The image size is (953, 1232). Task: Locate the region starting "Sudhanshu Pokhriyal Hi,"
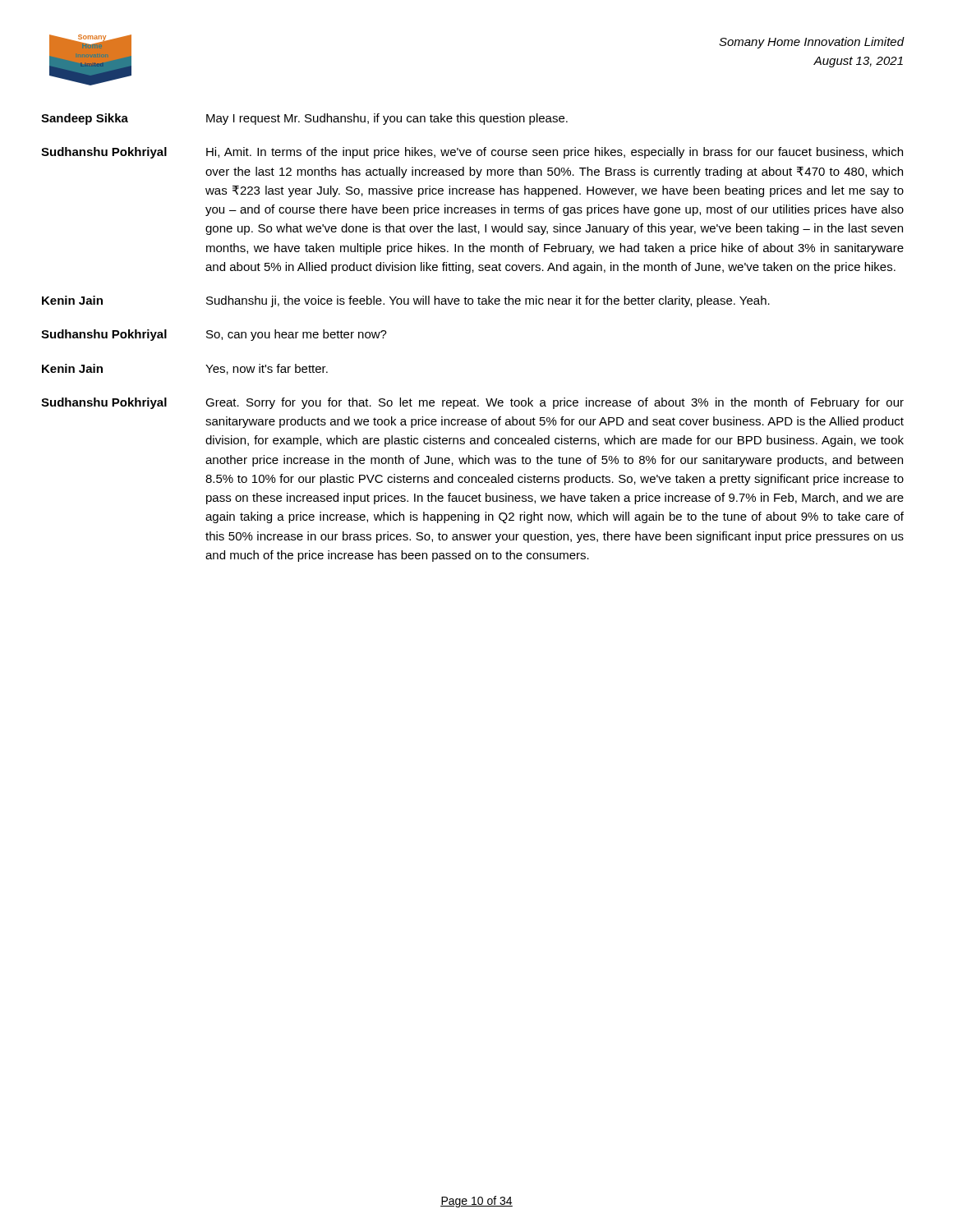[x=472, y=209]
